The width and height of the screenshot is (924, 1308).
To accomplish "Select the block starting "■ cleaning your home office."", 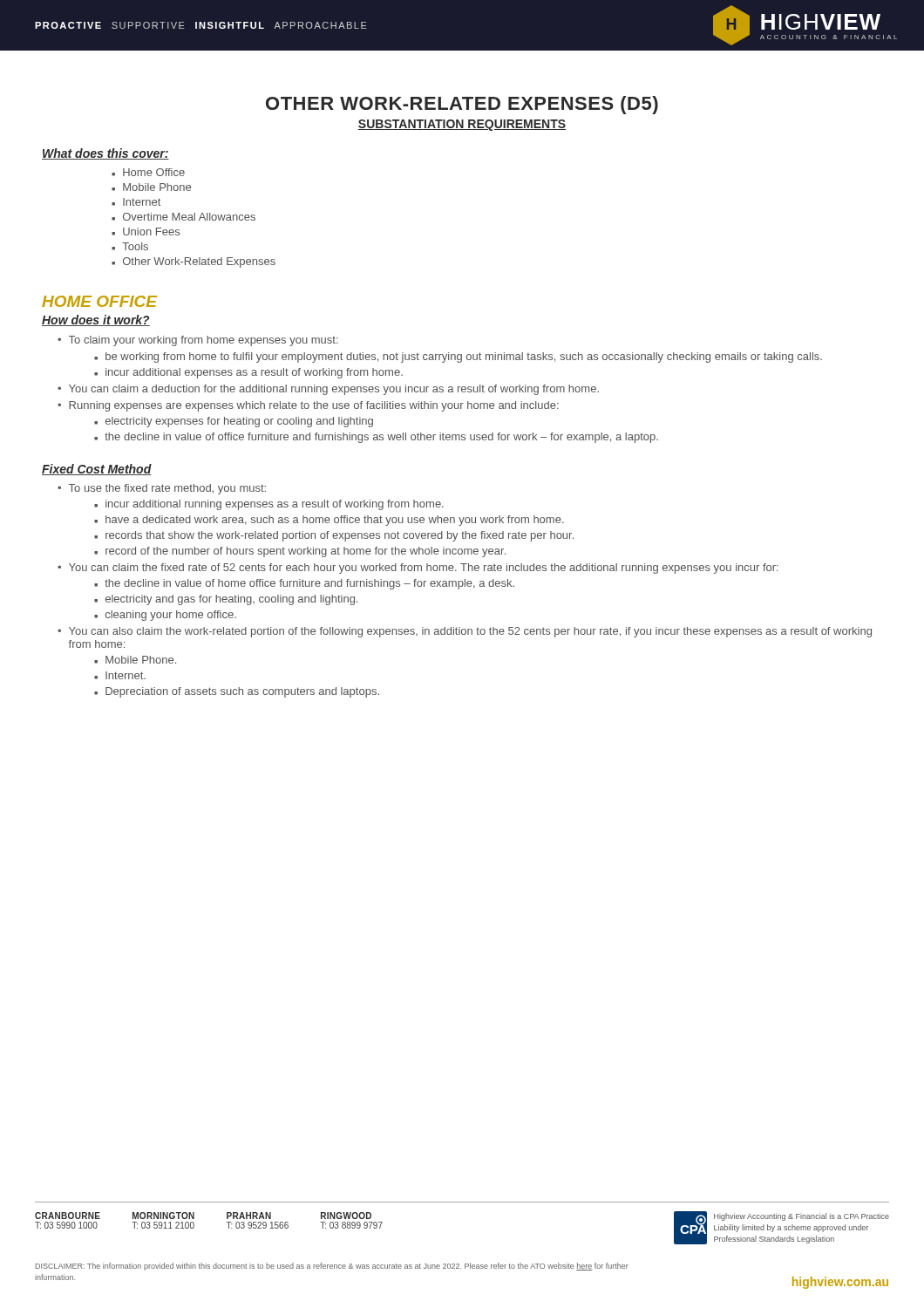I will (166, 614).
